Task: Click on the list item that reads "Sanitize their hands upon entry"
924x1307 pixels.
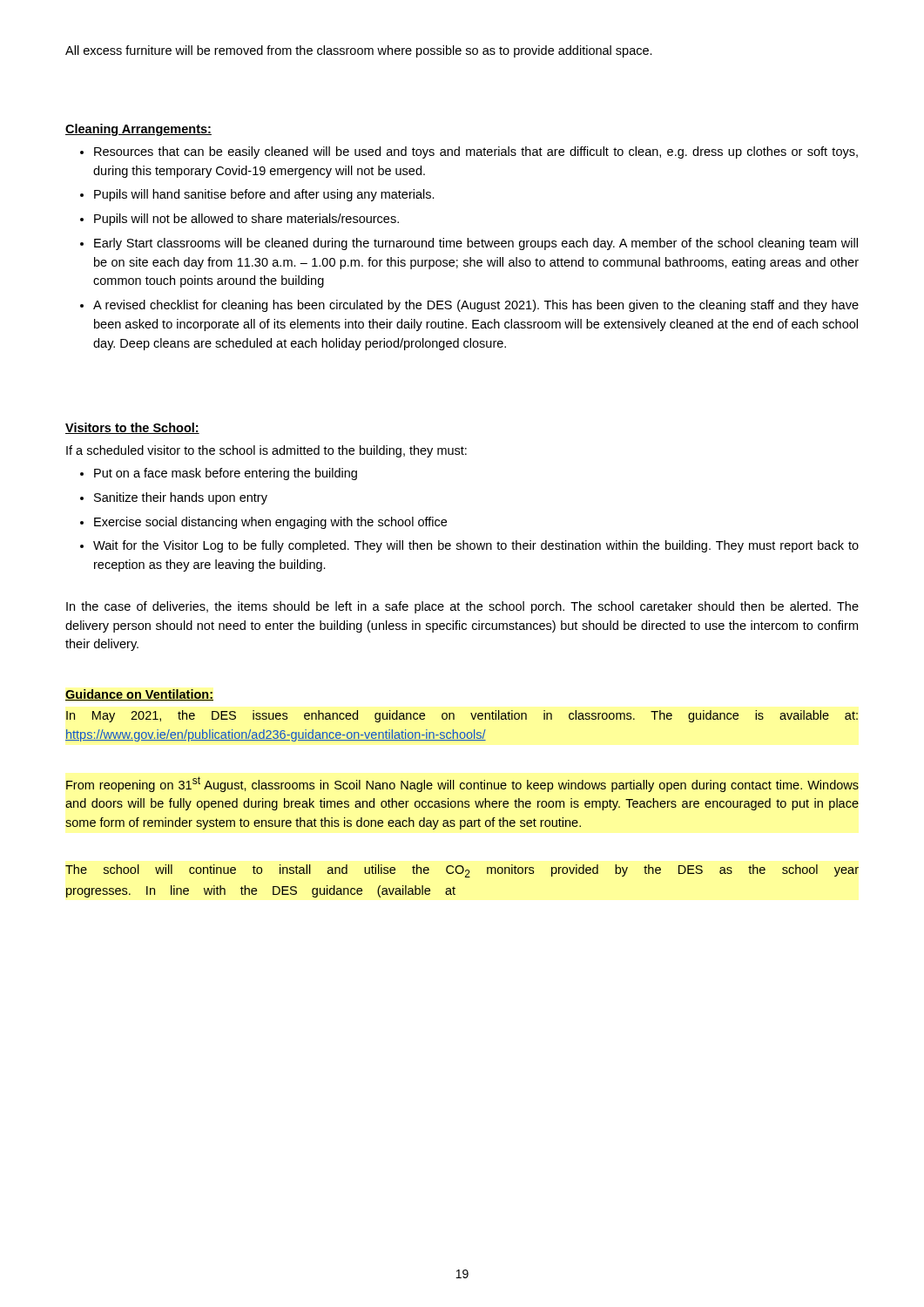Action: 180,497
